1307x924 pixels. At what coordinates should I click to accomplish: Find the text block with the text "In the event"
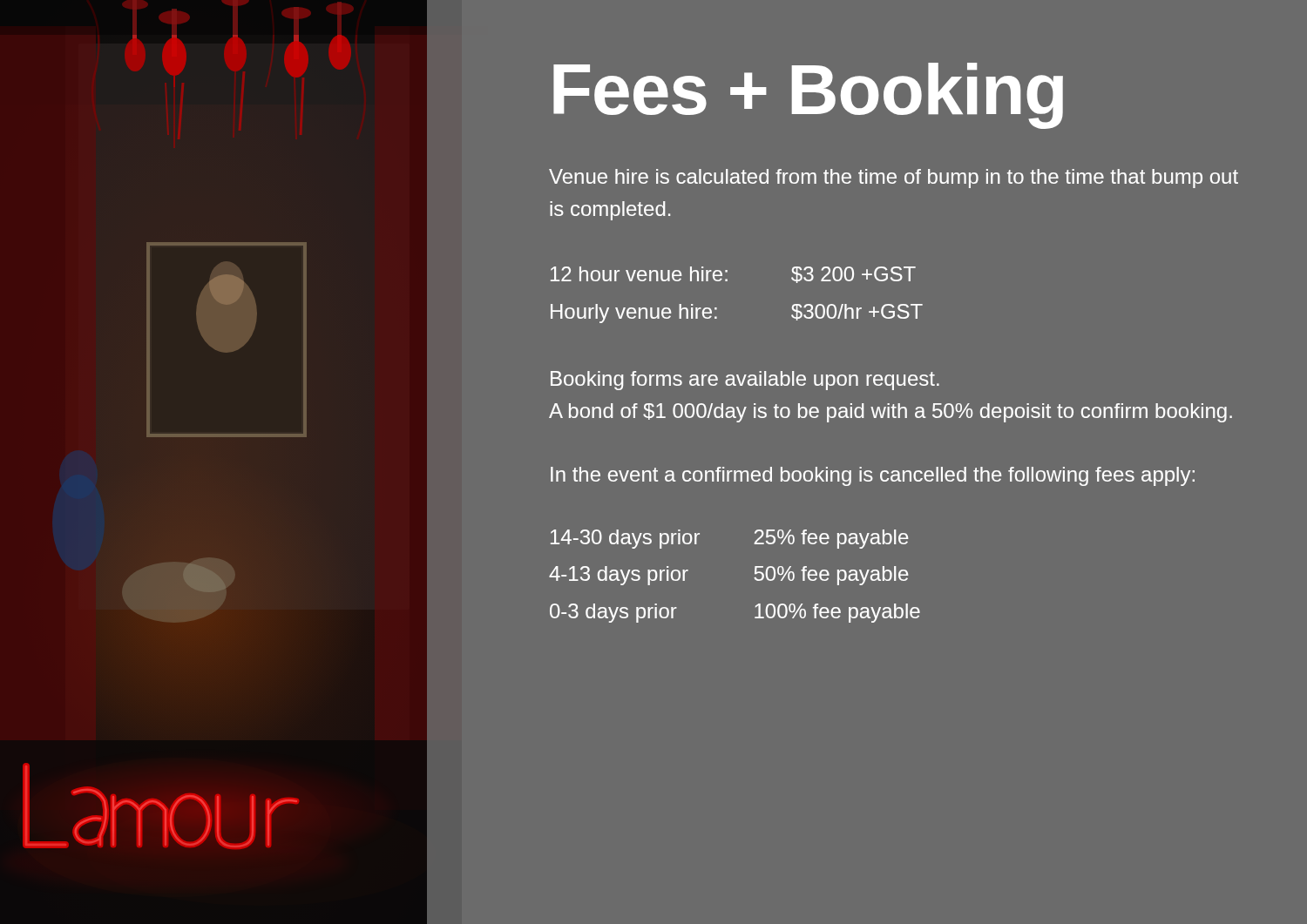[x=873, y=475]
